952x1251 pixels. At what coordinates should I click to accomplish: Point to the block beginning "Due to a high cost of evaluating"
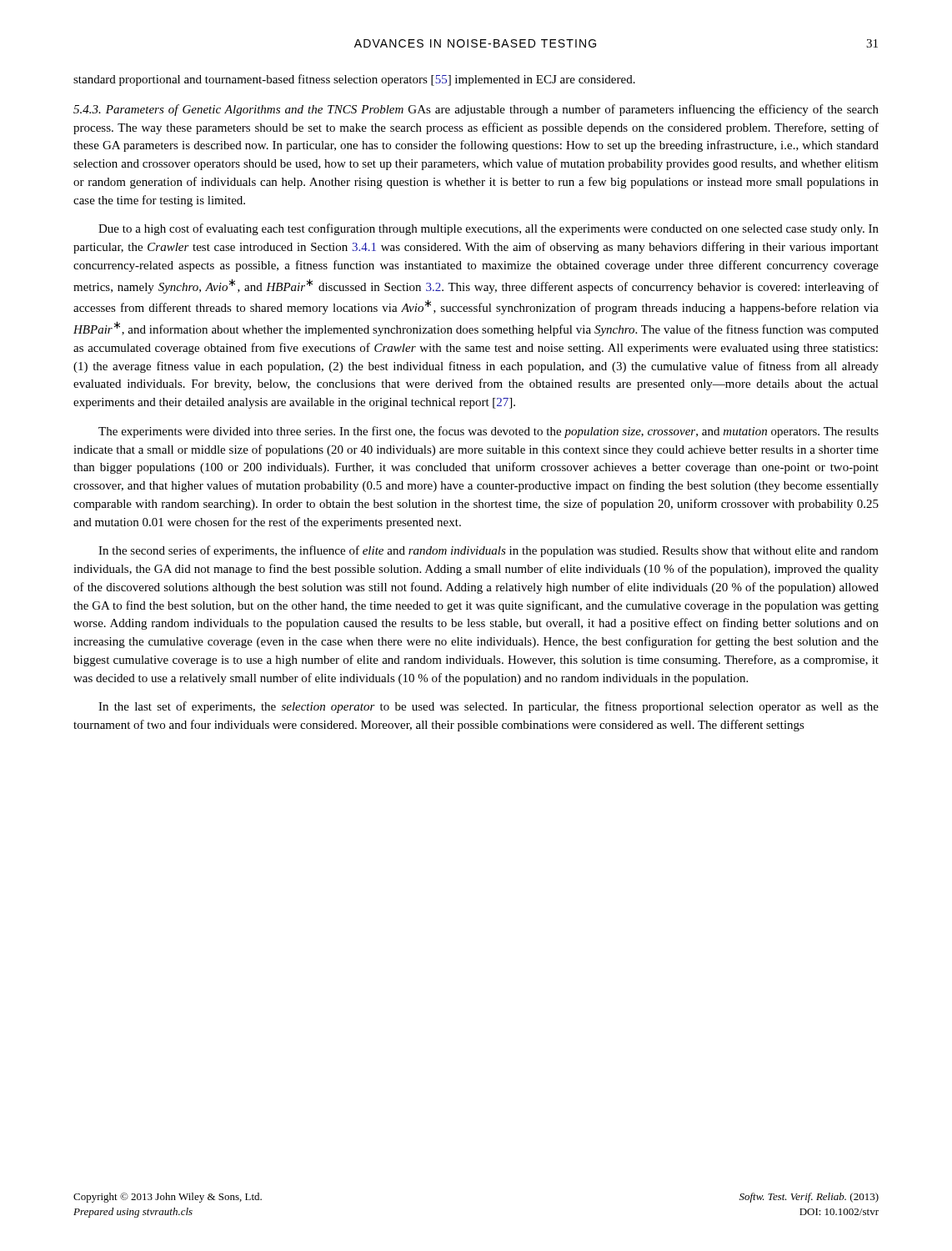click(x=476, y=316)
